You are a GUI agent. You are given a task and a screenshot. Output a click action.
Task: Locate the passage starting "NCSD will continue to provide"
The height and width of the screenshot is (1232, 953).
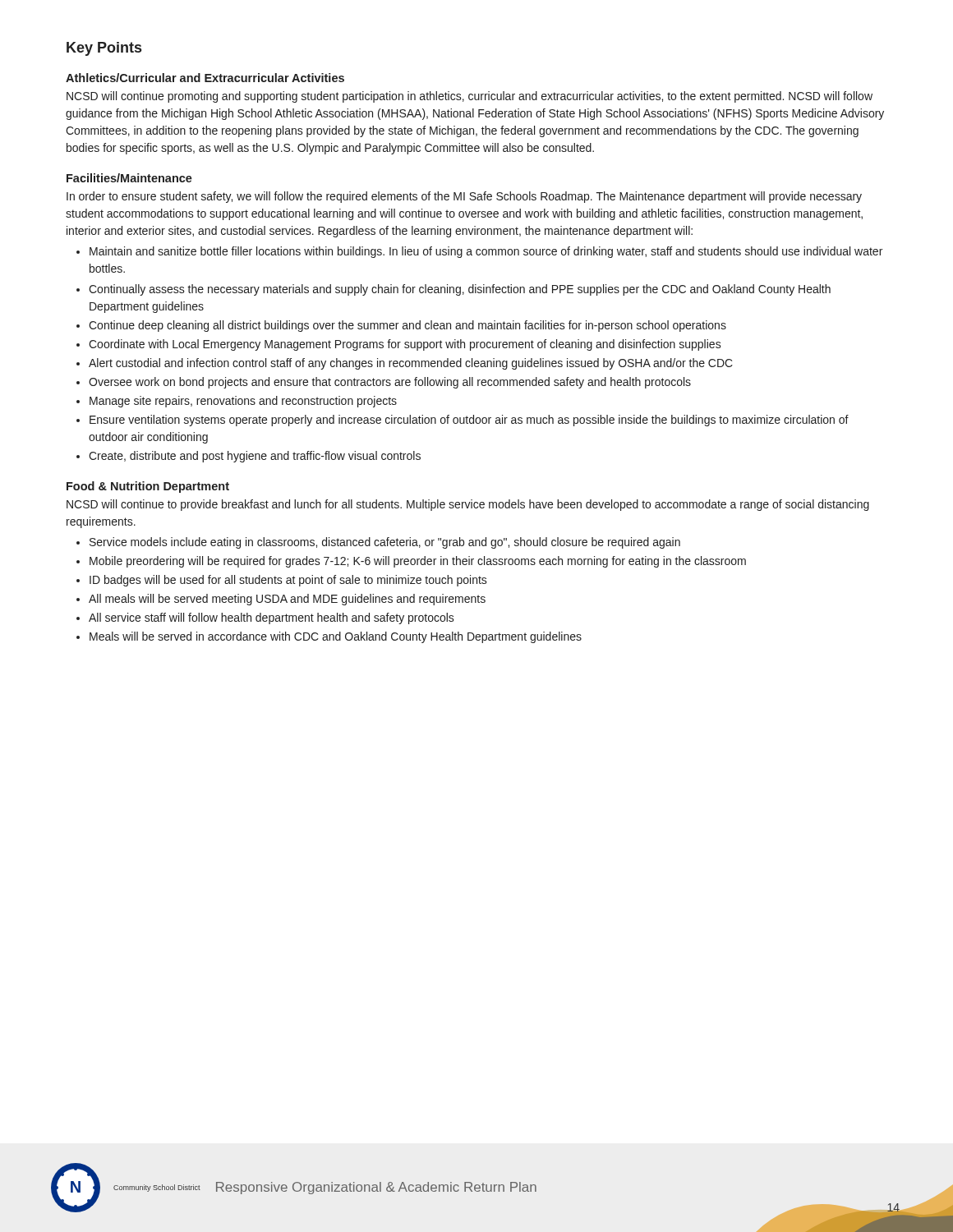tap(468, 513)
